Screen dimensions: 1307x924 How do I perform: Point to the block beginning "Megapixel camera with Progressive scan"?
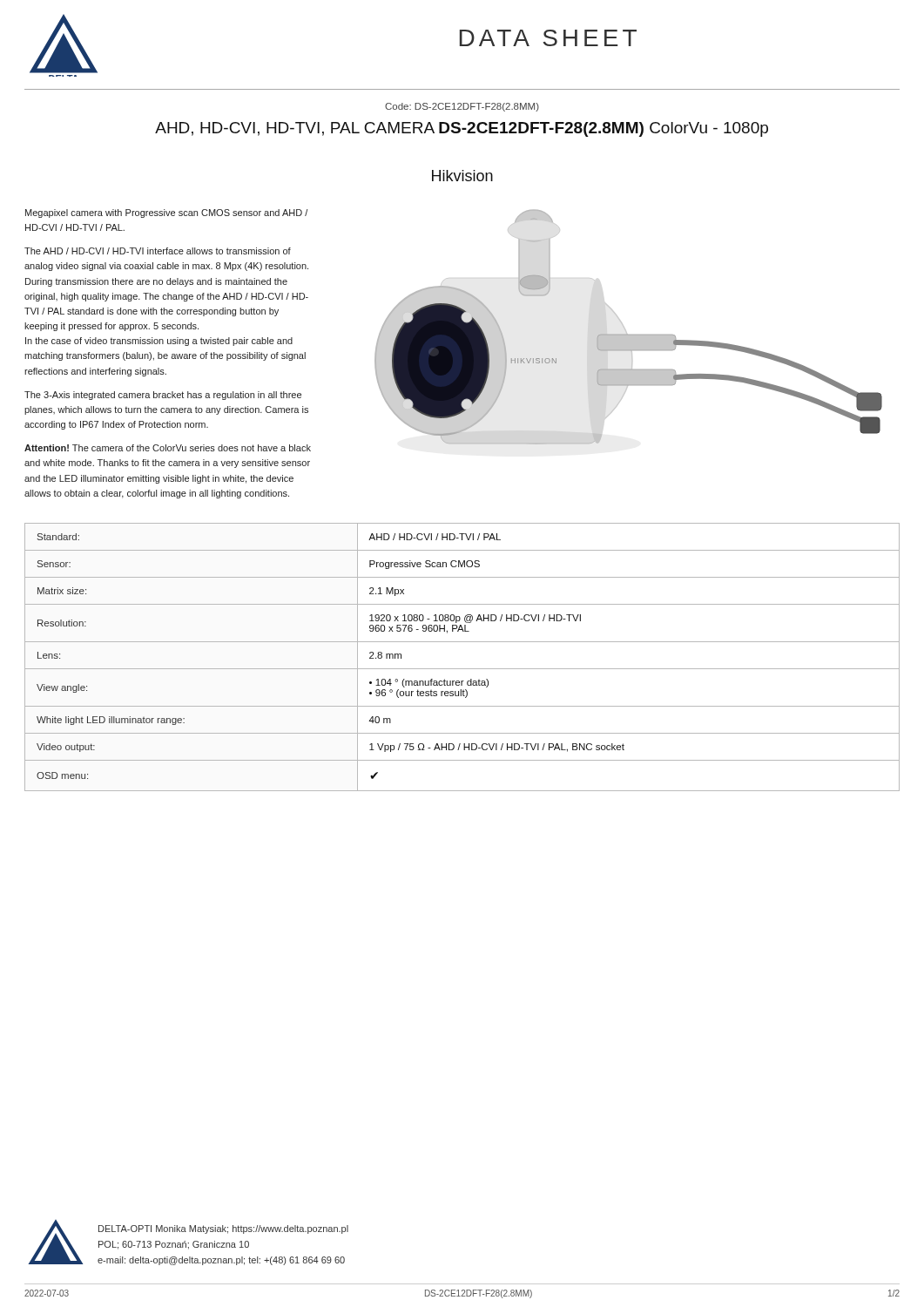coord(168,353)
